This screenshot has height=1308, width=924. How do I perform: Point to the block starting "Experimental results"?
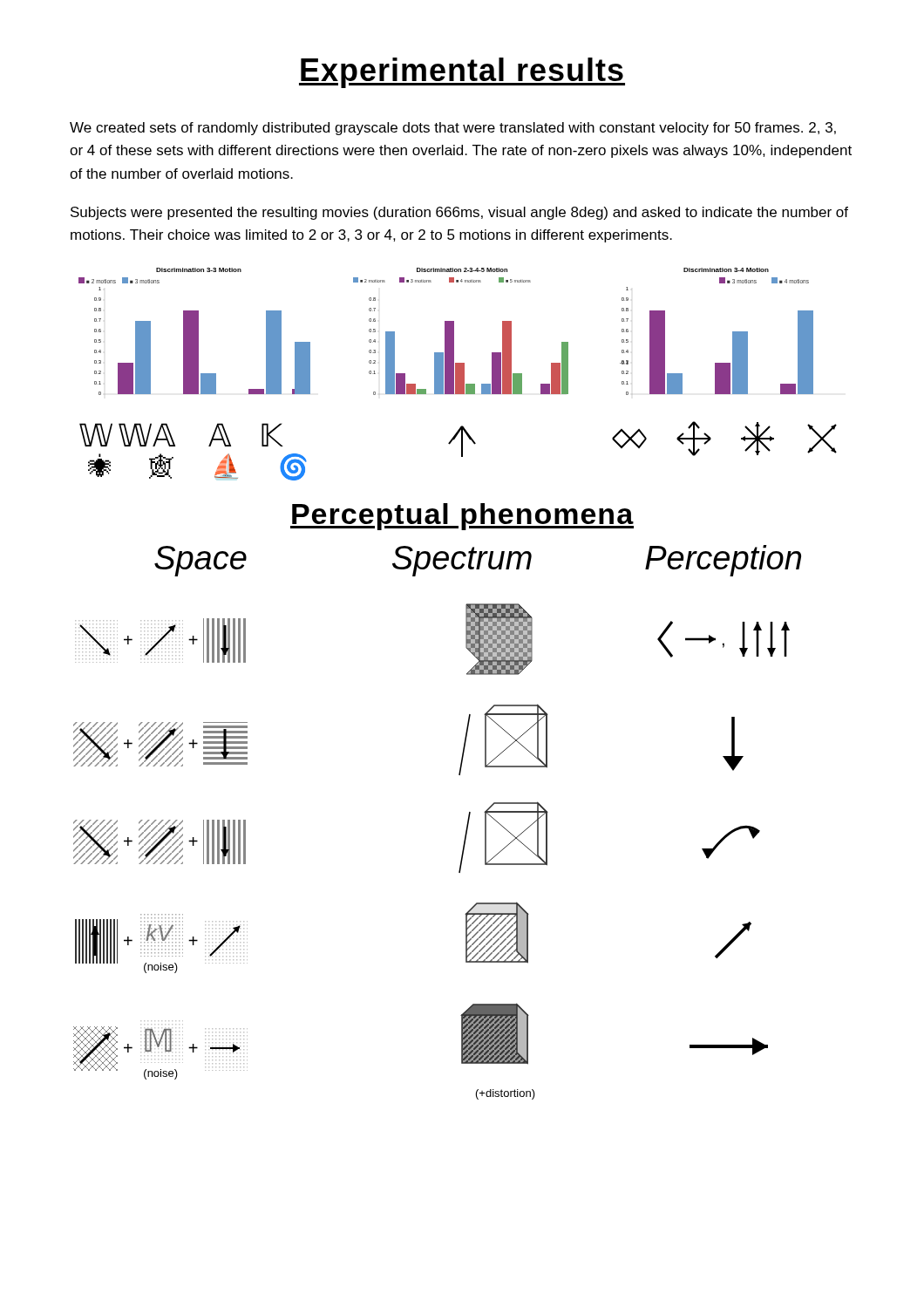point(462,71)
